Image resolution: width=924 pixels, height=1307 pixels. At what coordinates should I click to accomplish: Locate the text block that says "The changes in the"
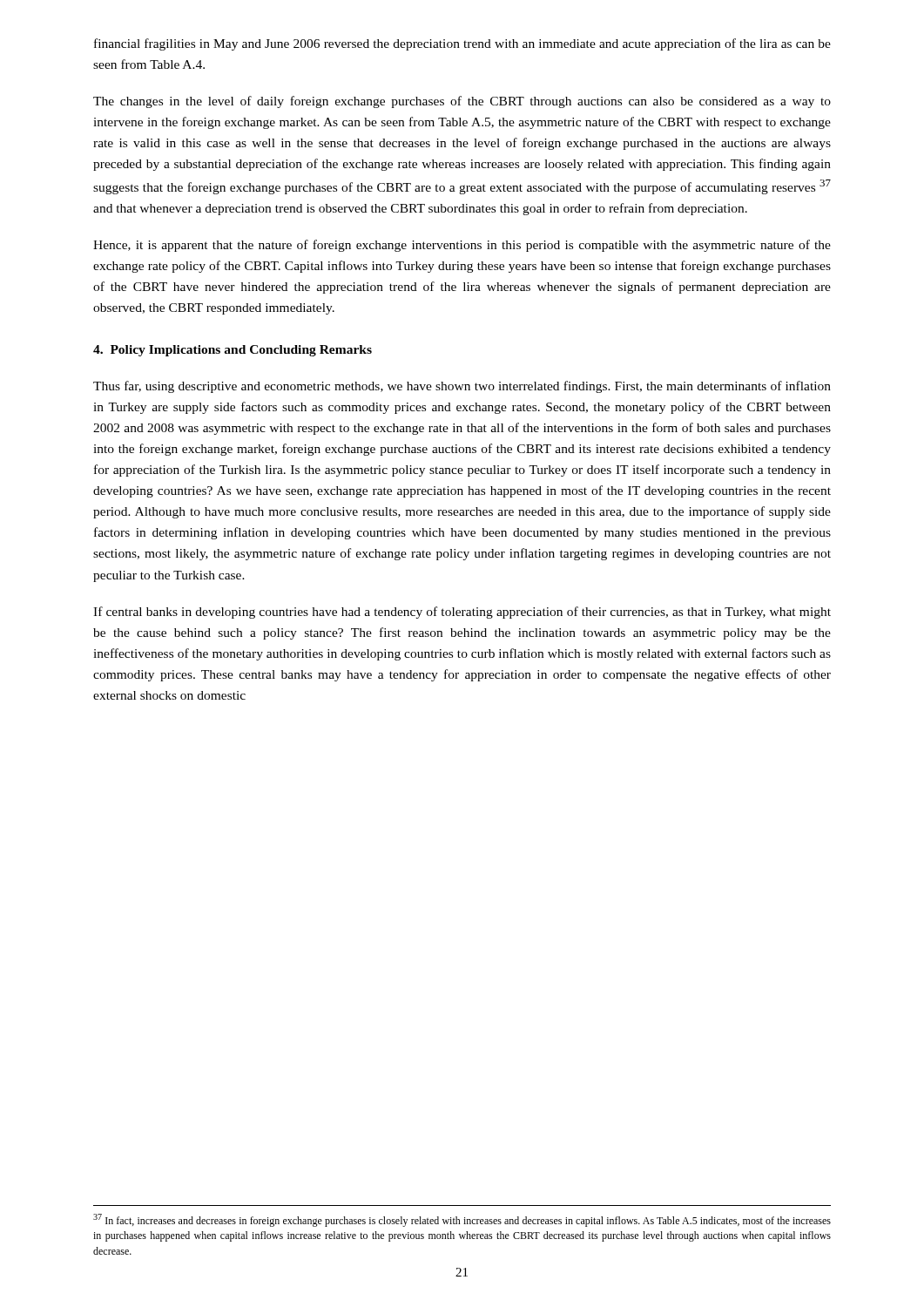(x=462, y=154)
